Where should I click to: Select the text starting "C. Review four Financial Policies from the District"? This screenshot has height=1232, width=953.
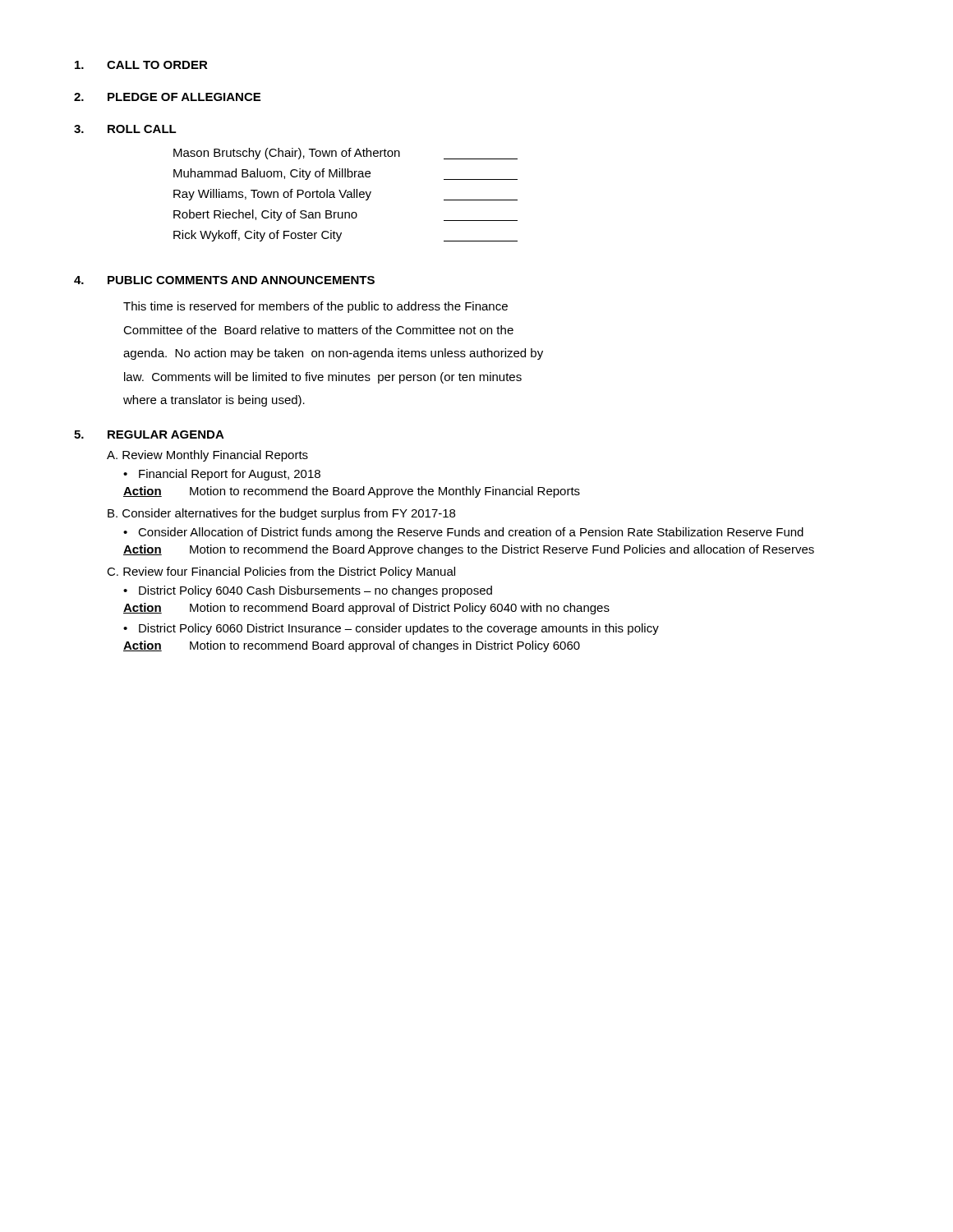tap(281, 571)
